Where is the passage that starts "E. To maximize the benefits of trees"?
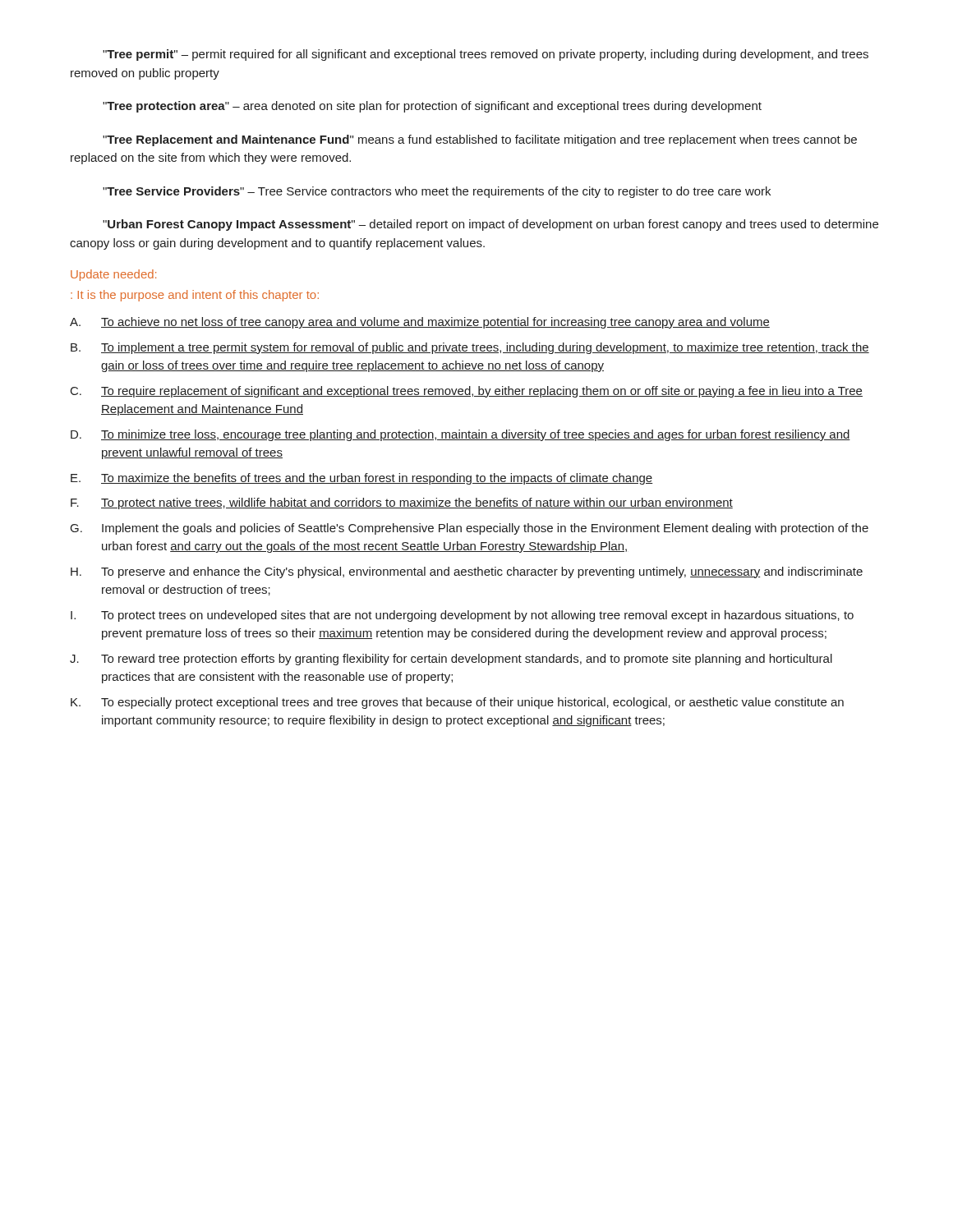 [x=476, y=478]
